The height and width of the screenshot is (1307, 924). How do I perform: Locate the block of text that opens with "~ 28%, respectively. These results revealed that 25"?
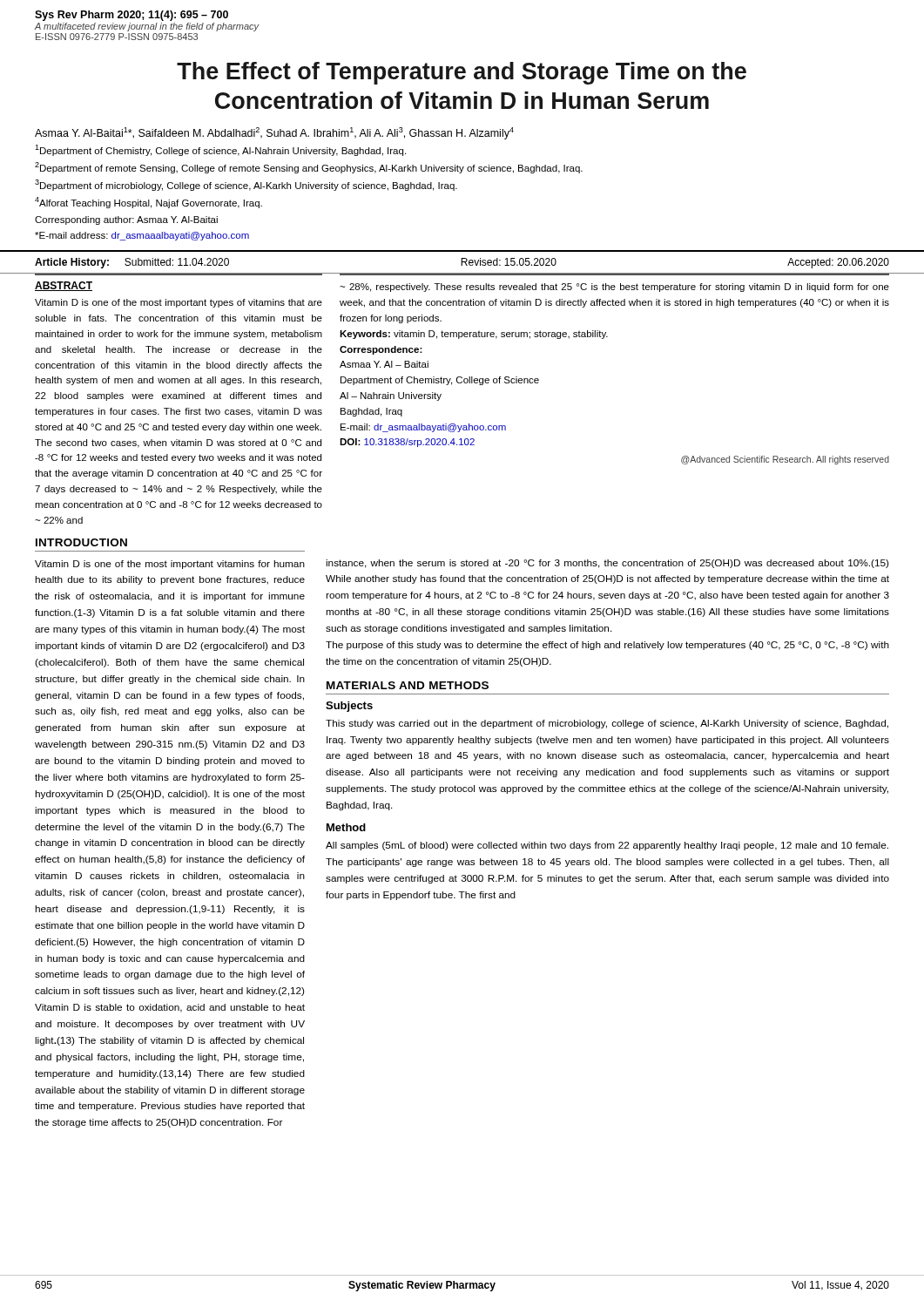pyautogui.click(x=614, y=288)
